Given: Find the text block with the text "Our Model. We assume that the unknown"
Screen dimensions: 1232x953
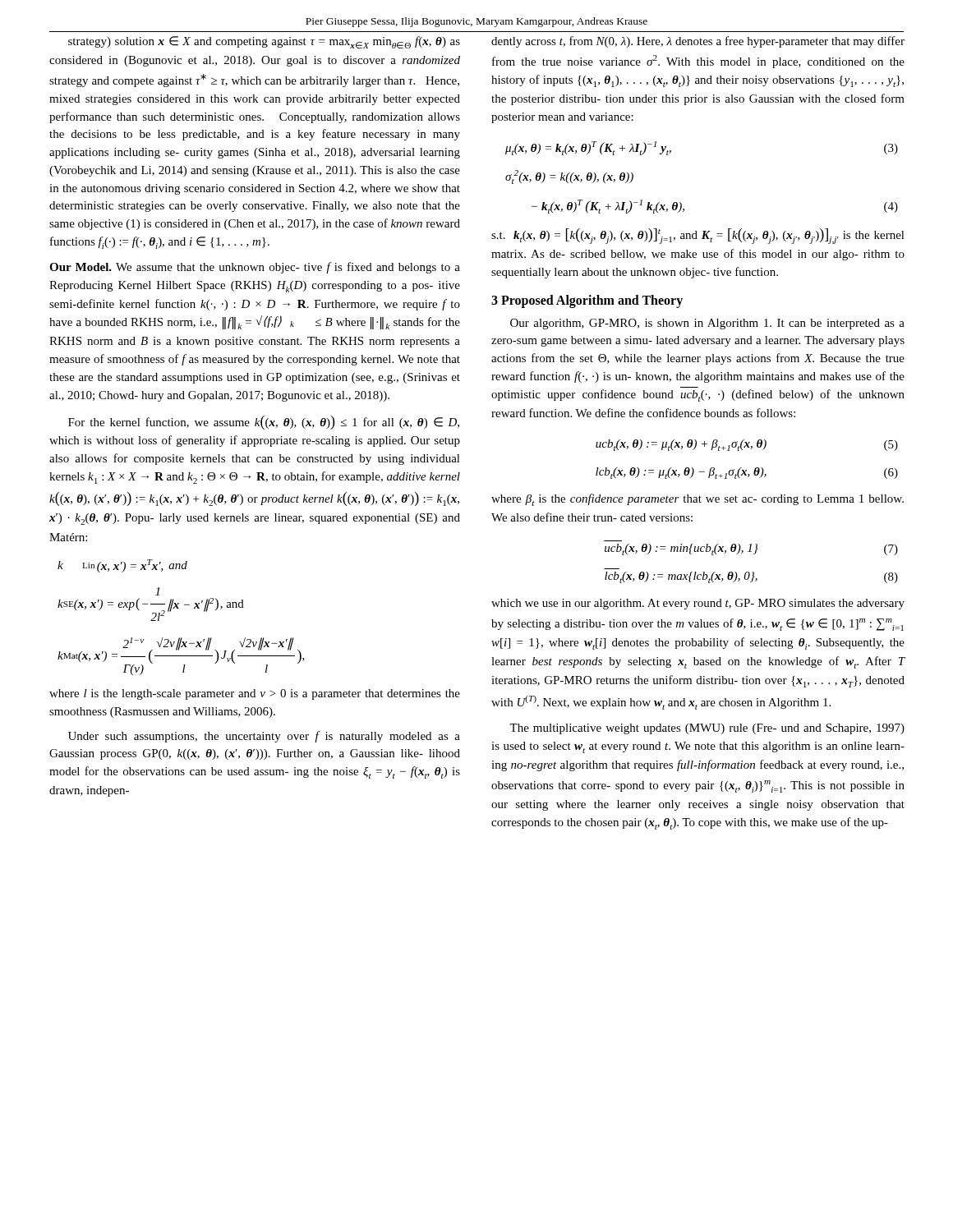Looking at the screenshot, I should coord(255,332).
